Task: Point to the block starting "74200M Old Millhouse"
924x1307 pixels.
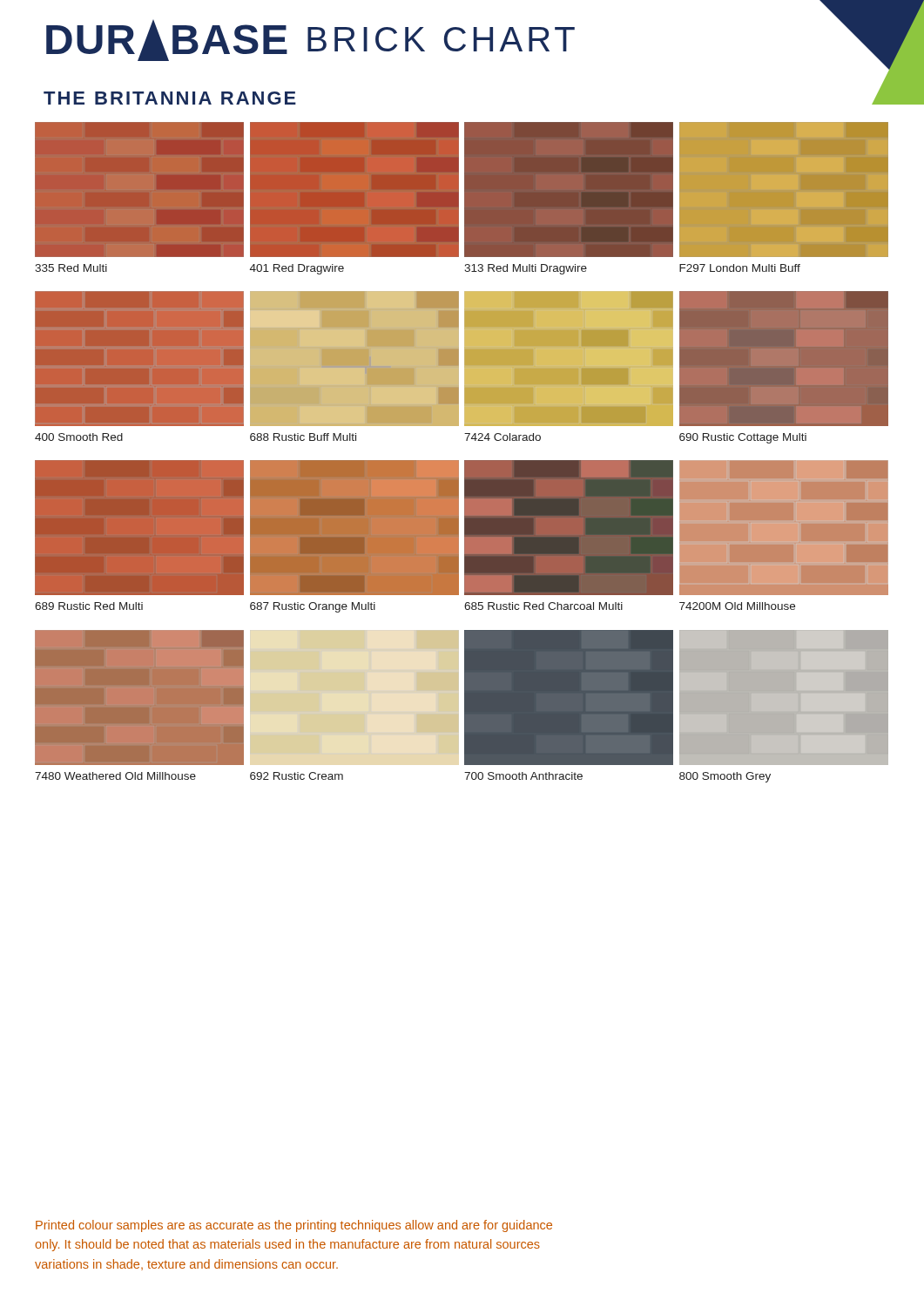Action: 737,606
